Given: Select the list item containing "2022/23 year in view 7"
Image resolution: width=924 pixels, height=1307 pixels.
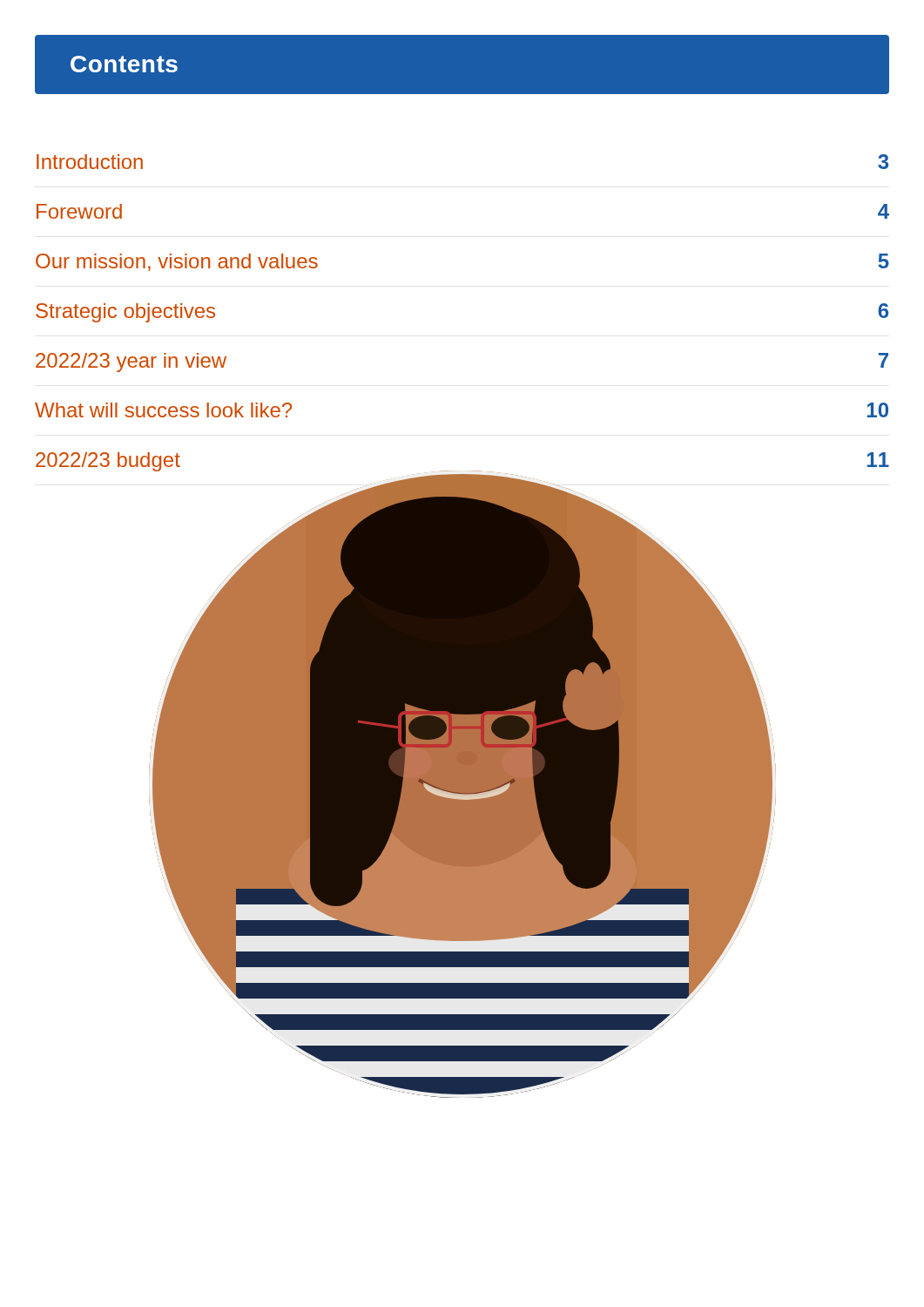Looking at the screenshot, I should pyautogui.click(x=132, y=362).
